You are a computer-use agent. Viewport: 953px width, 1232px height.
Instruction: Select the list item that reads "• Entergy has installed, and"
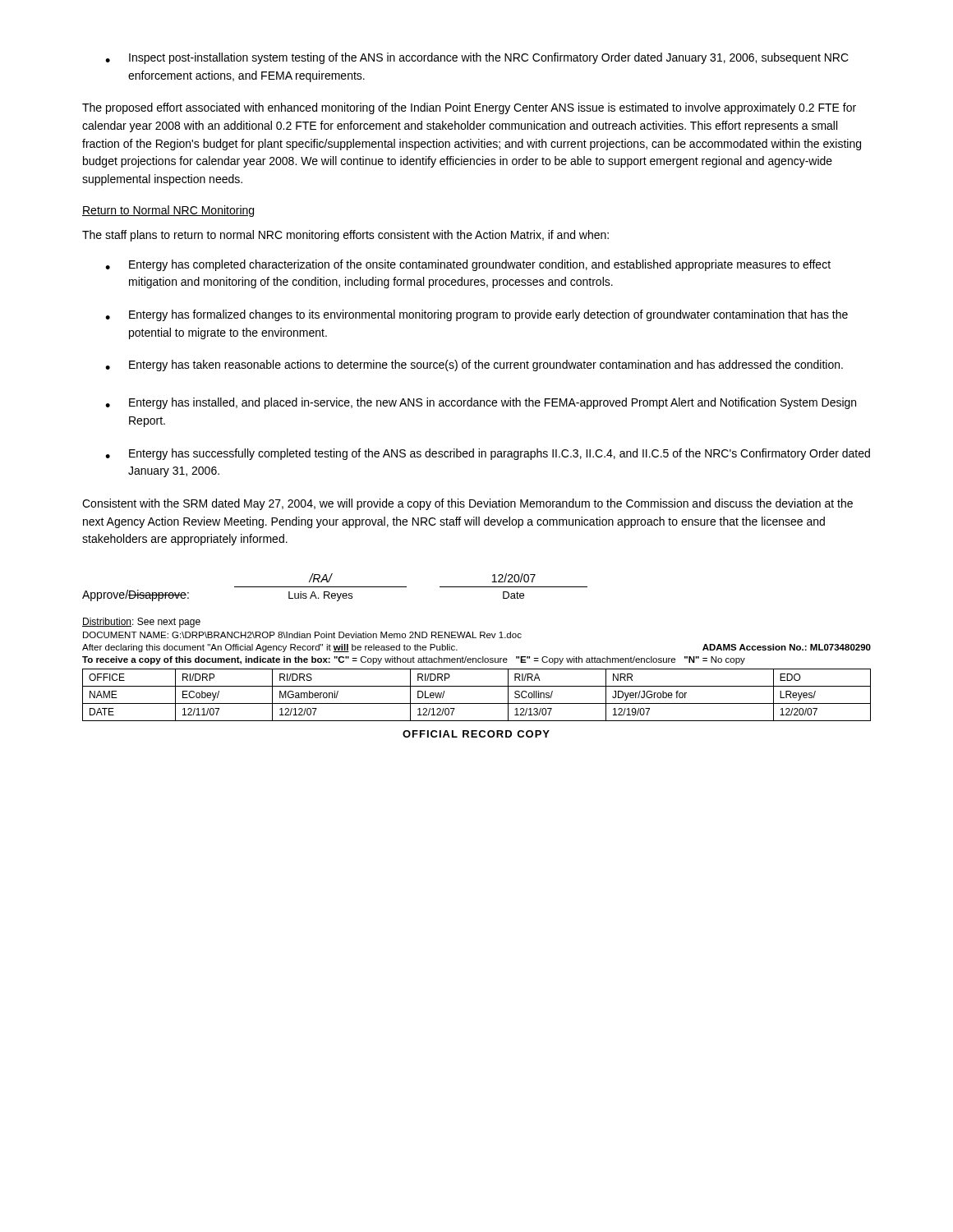(488, 412)
